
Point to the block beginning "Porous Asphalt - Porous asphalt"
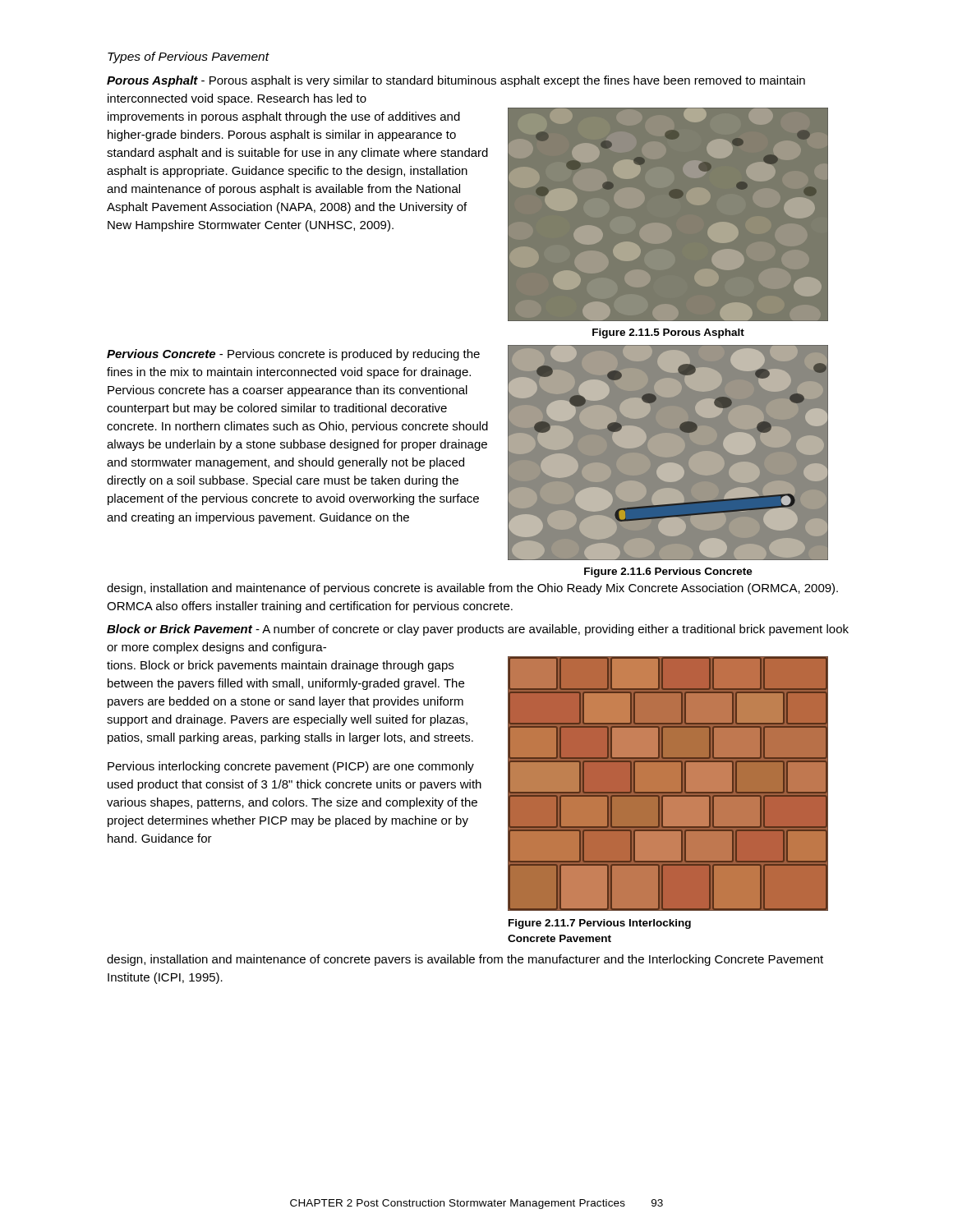[x=485, y=90]
